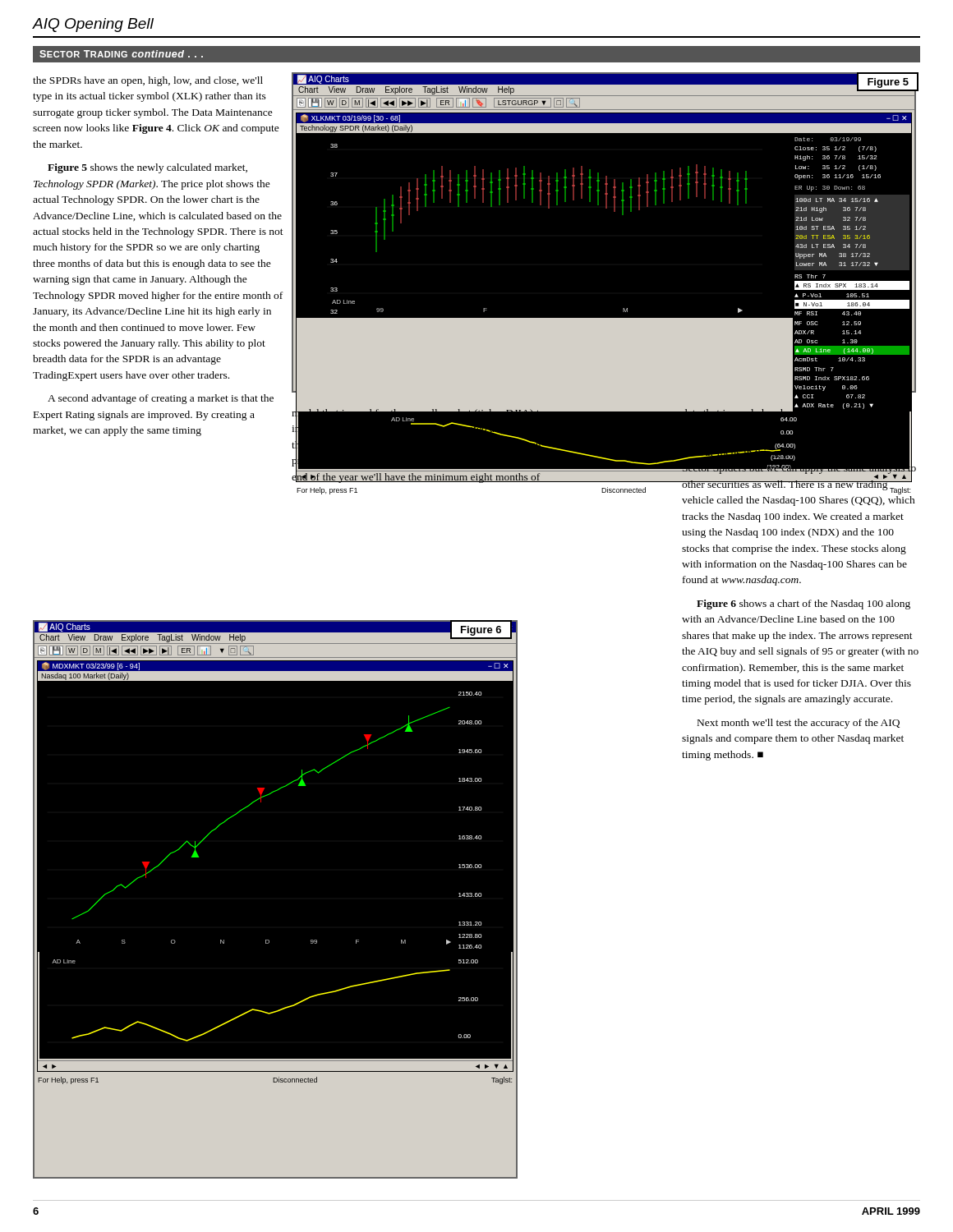Select the text block containing "the SPDRs have an open, high,"

pyautogui.click(x=158, y=255)
